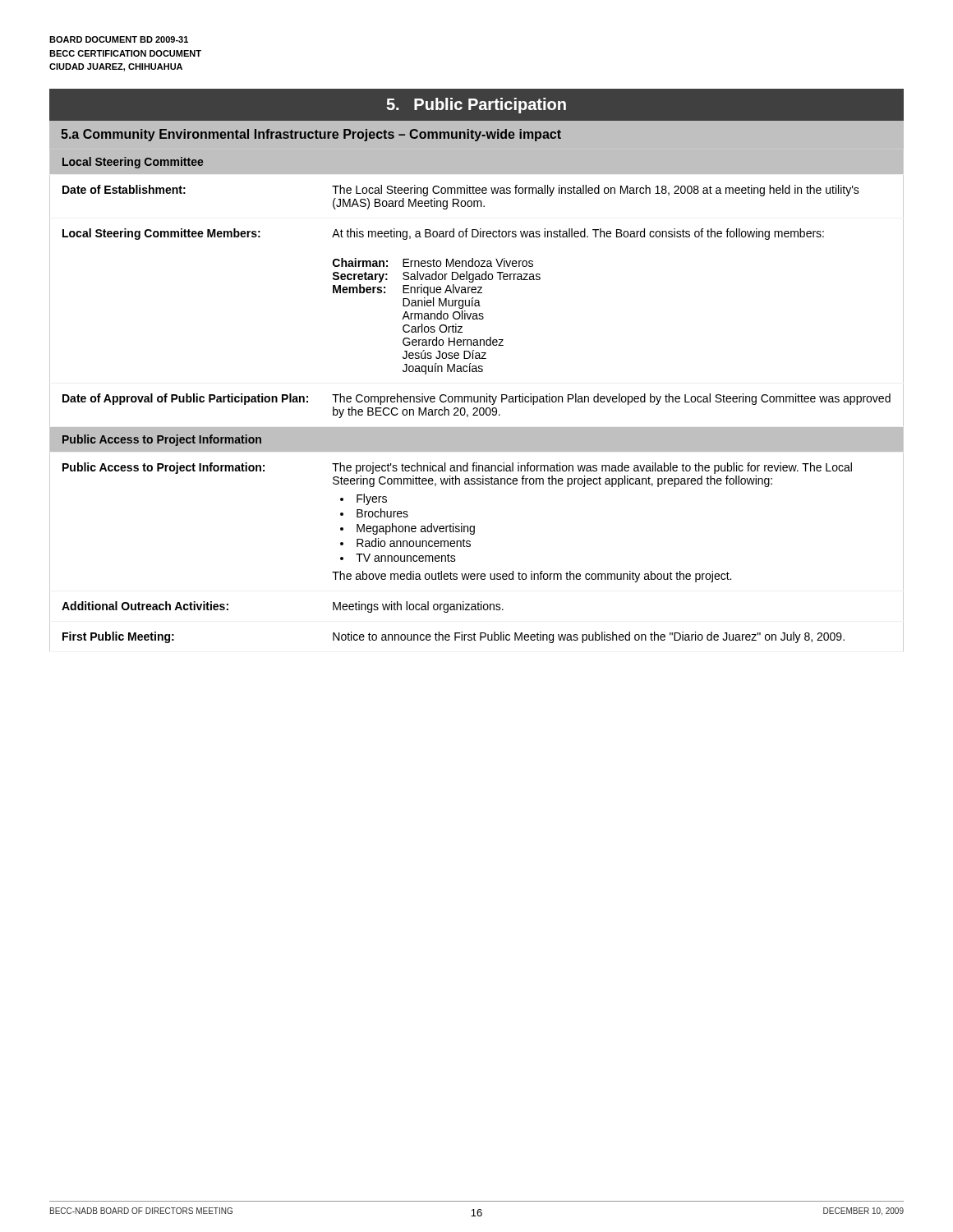Click the table

(x=476, y=400)
